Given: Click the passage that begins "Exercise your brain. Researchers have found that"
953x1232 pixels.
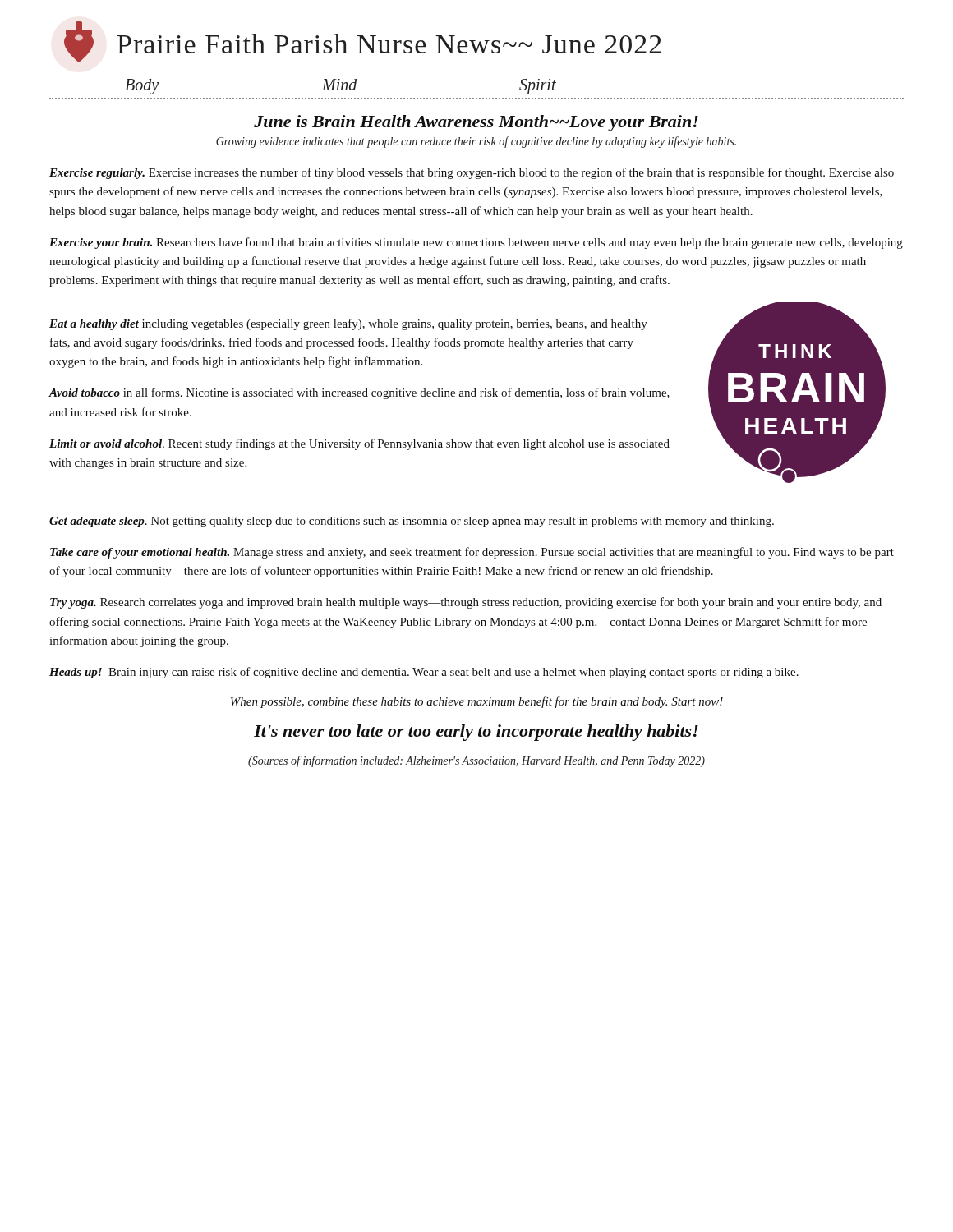Looking at the screenshot, I should [476, 262].
